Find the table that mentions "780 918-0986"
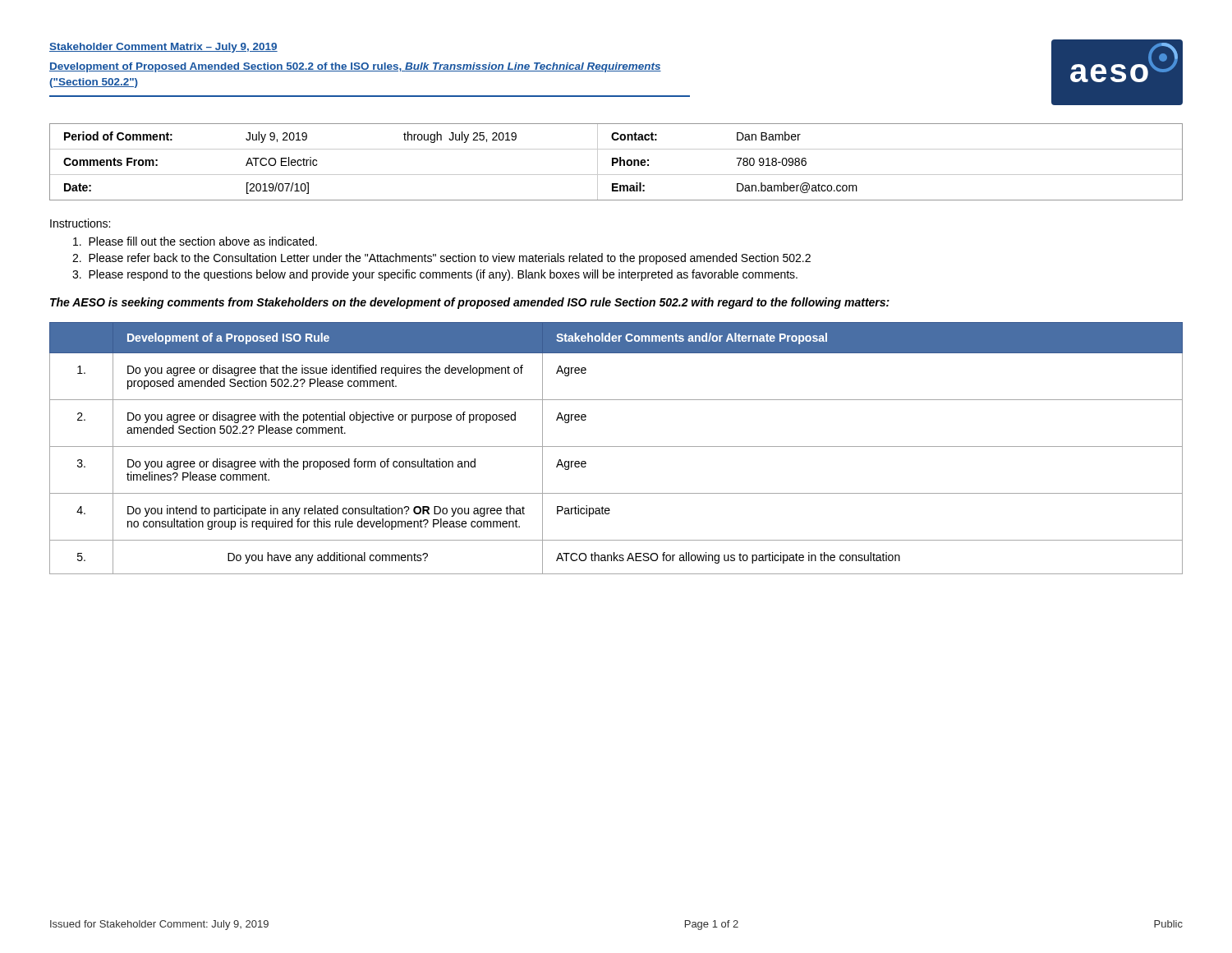 pyautogui.click(x=616, y=162)
